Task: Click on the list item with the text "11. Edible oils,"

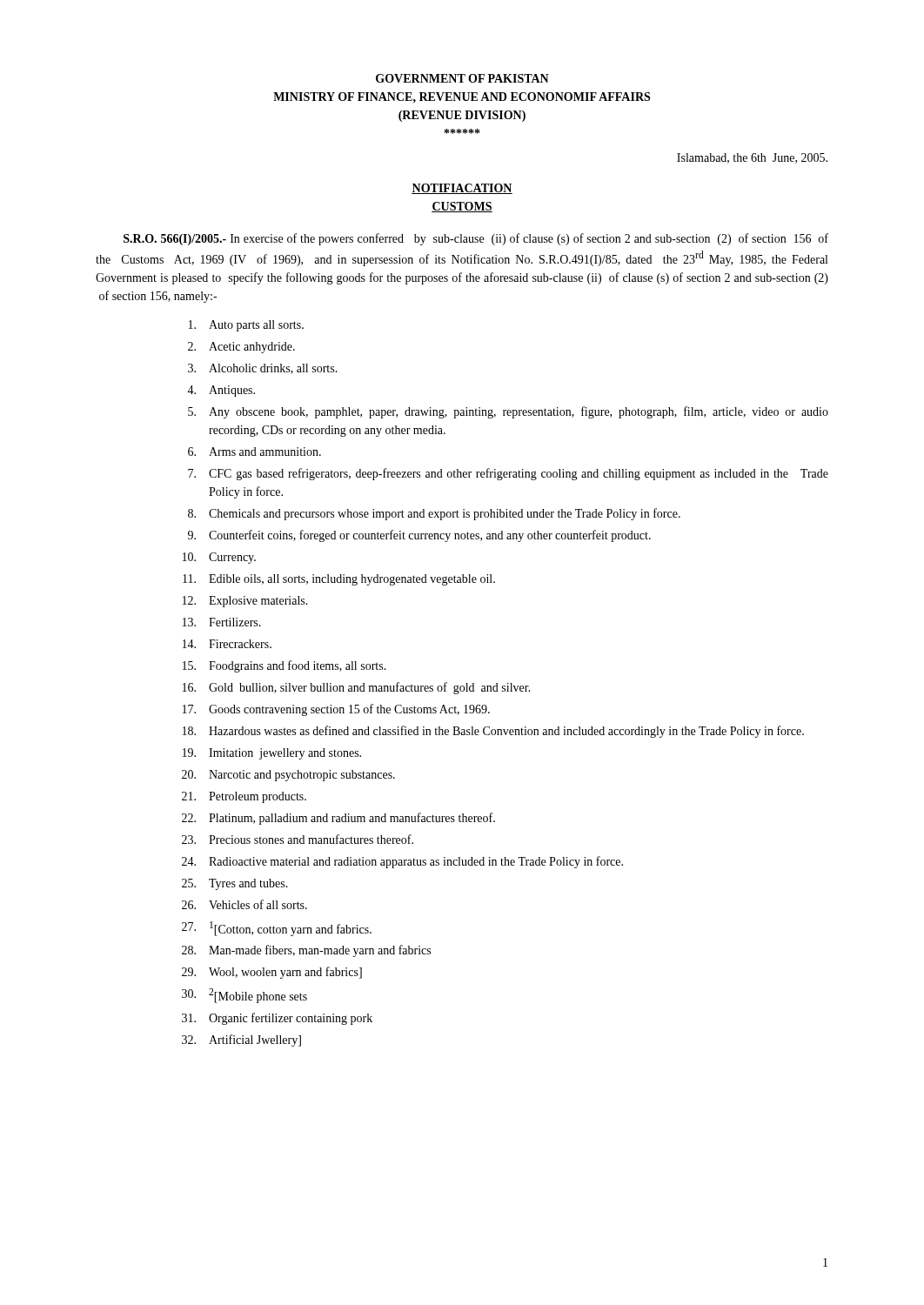Action: 497,579
